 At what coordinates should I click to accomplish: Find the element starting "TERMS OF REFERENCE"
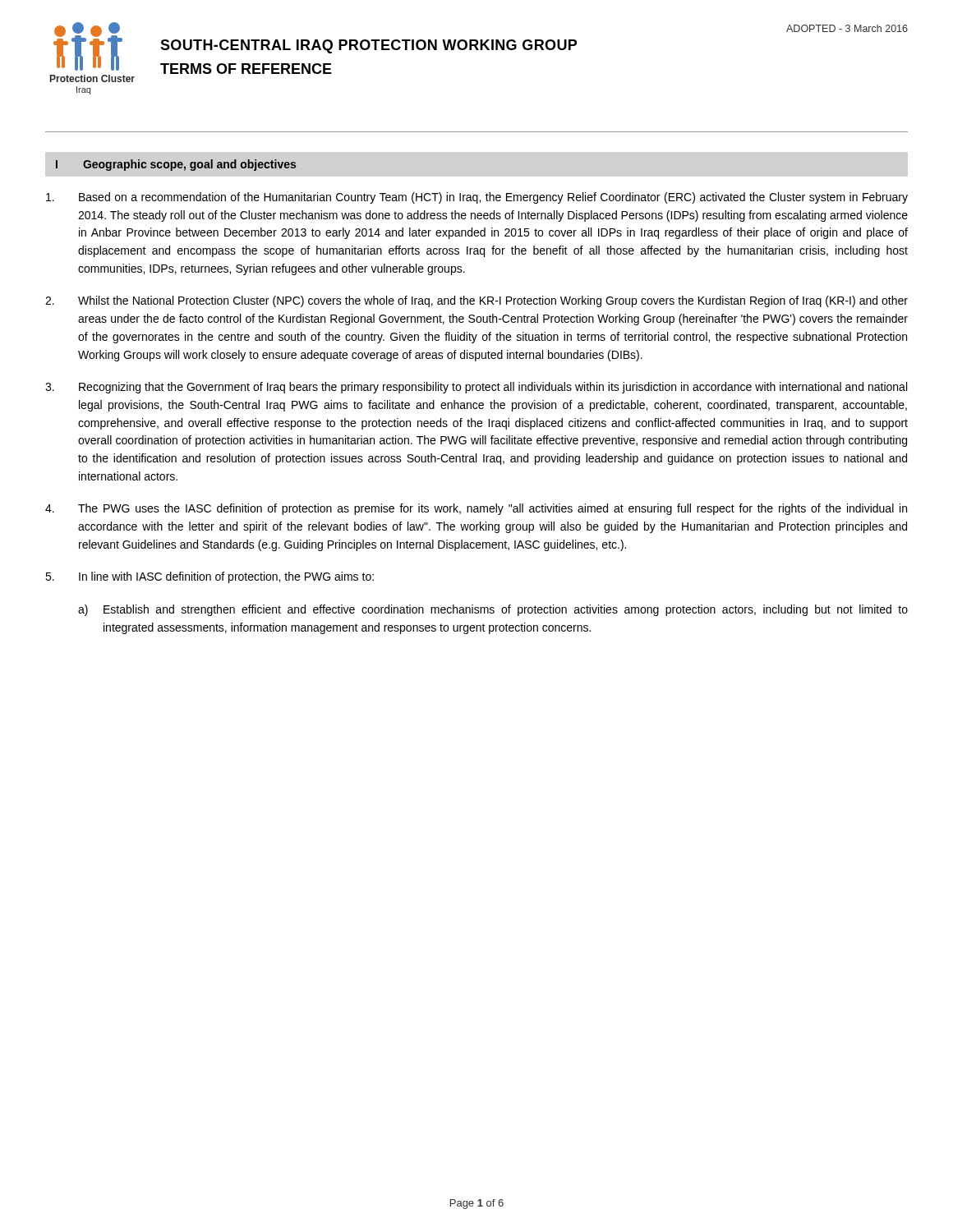(x=246, y=69)
